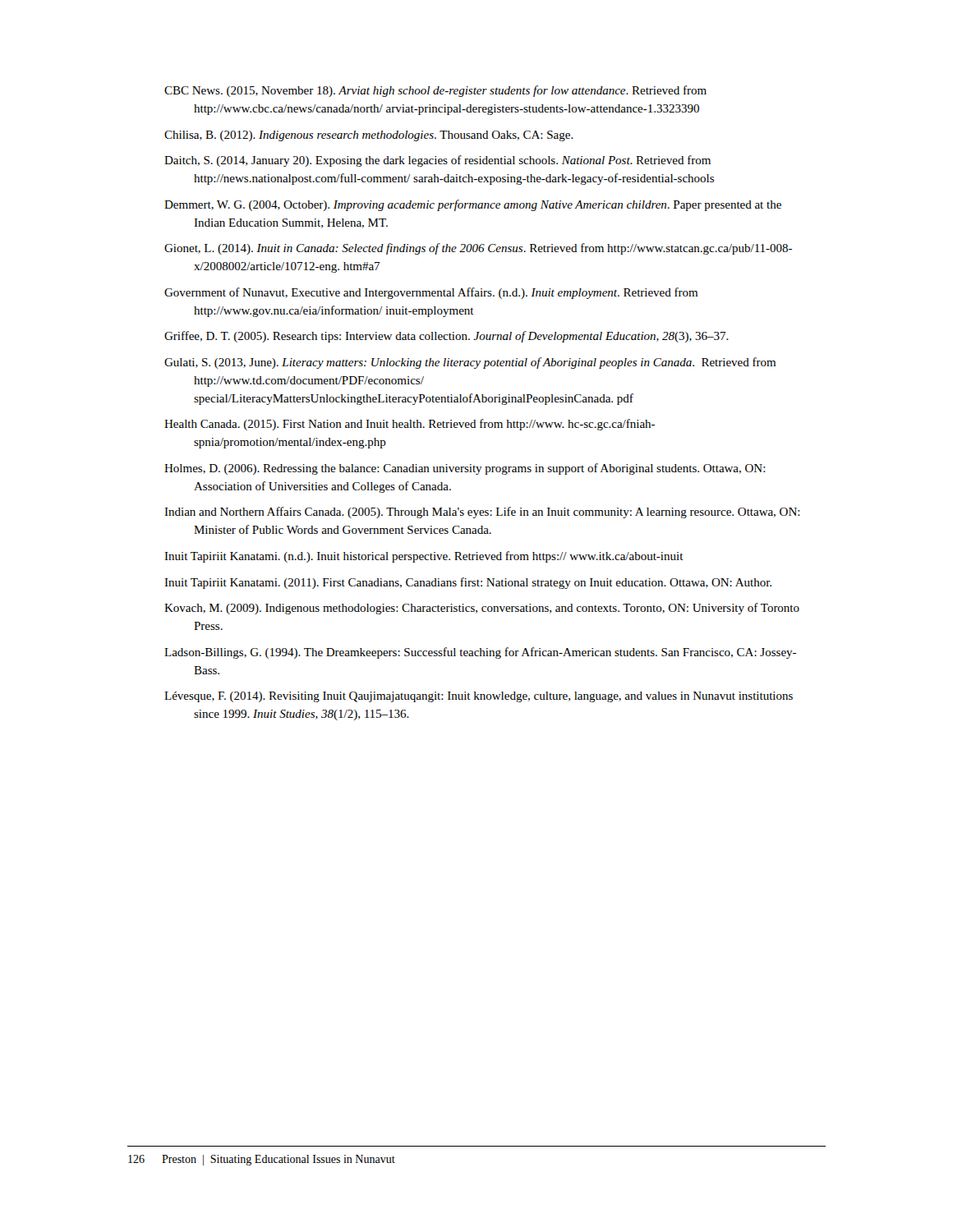The height and width of the screenshot is (1232, 953).
Task: Click the passage that begins "Gionet, L. (2014)."
Action: click(x=478, y=257)
